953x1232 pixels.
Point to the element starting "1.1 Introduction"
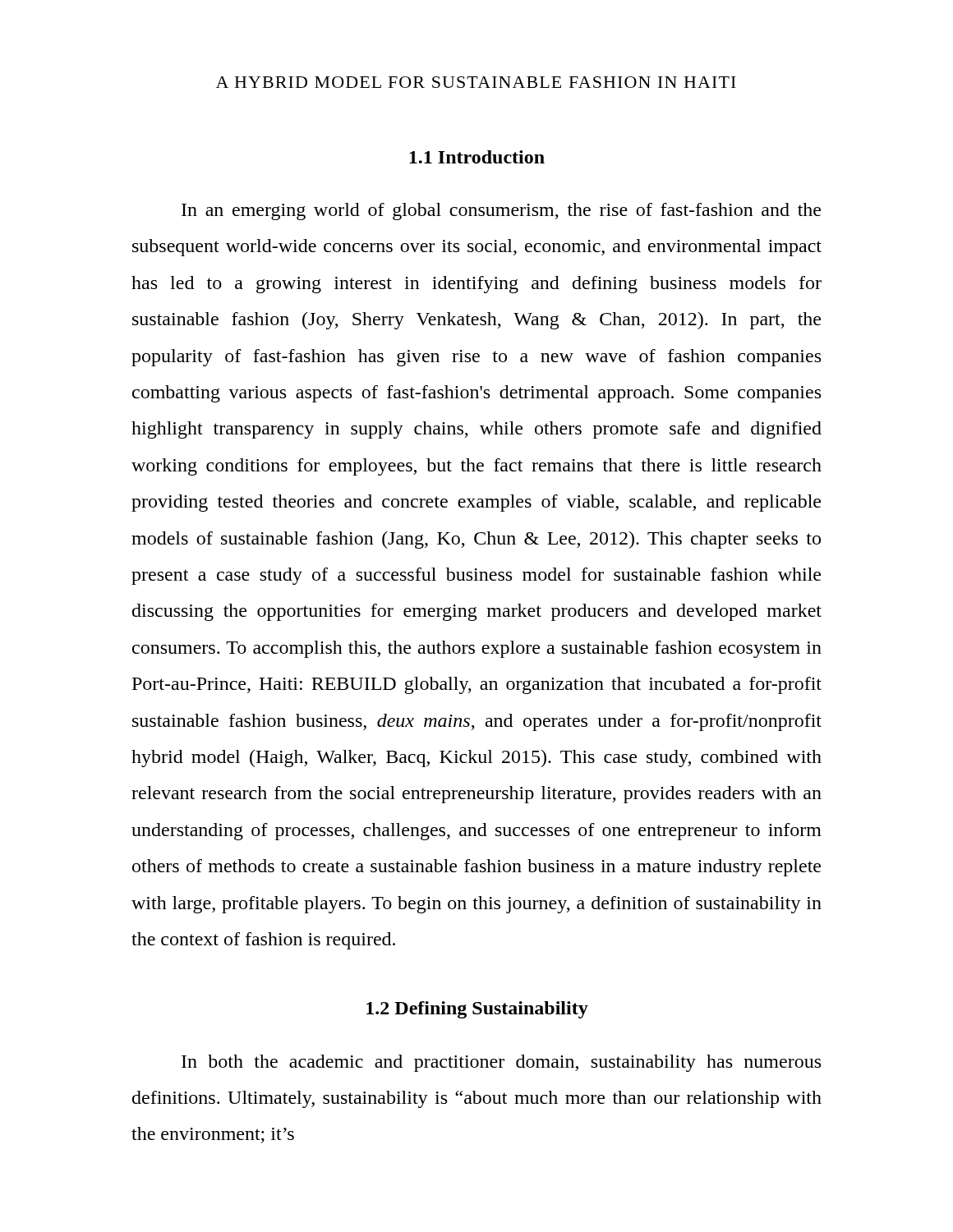(476, 157)
